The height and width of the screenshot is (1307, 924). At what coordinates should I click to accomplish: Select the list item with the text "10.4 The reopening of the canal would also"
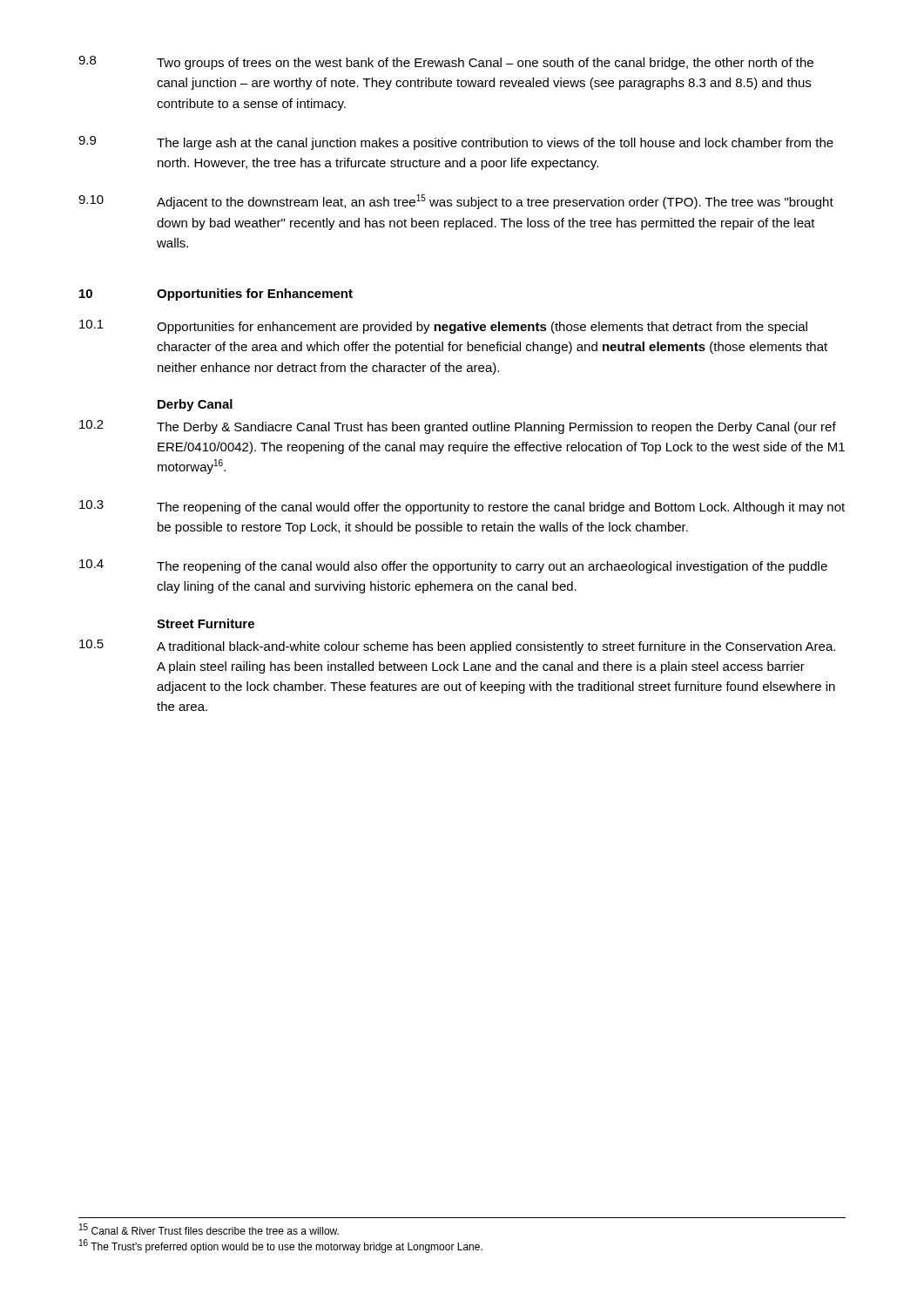pyautogui.click(x=462, y=576)
